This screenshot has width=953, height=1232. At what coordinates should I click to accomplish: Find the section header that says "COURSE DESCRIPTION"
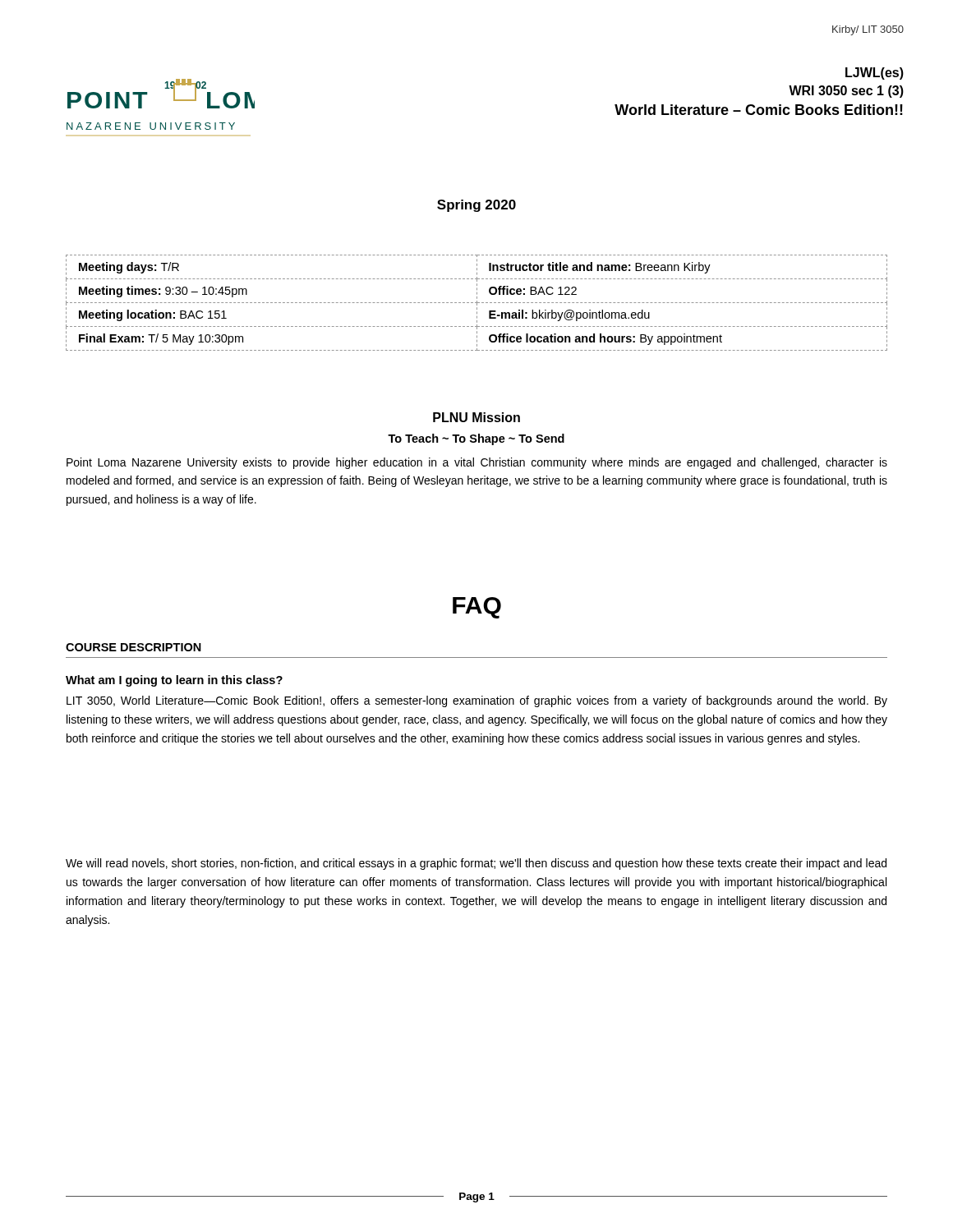click(134, 647)
